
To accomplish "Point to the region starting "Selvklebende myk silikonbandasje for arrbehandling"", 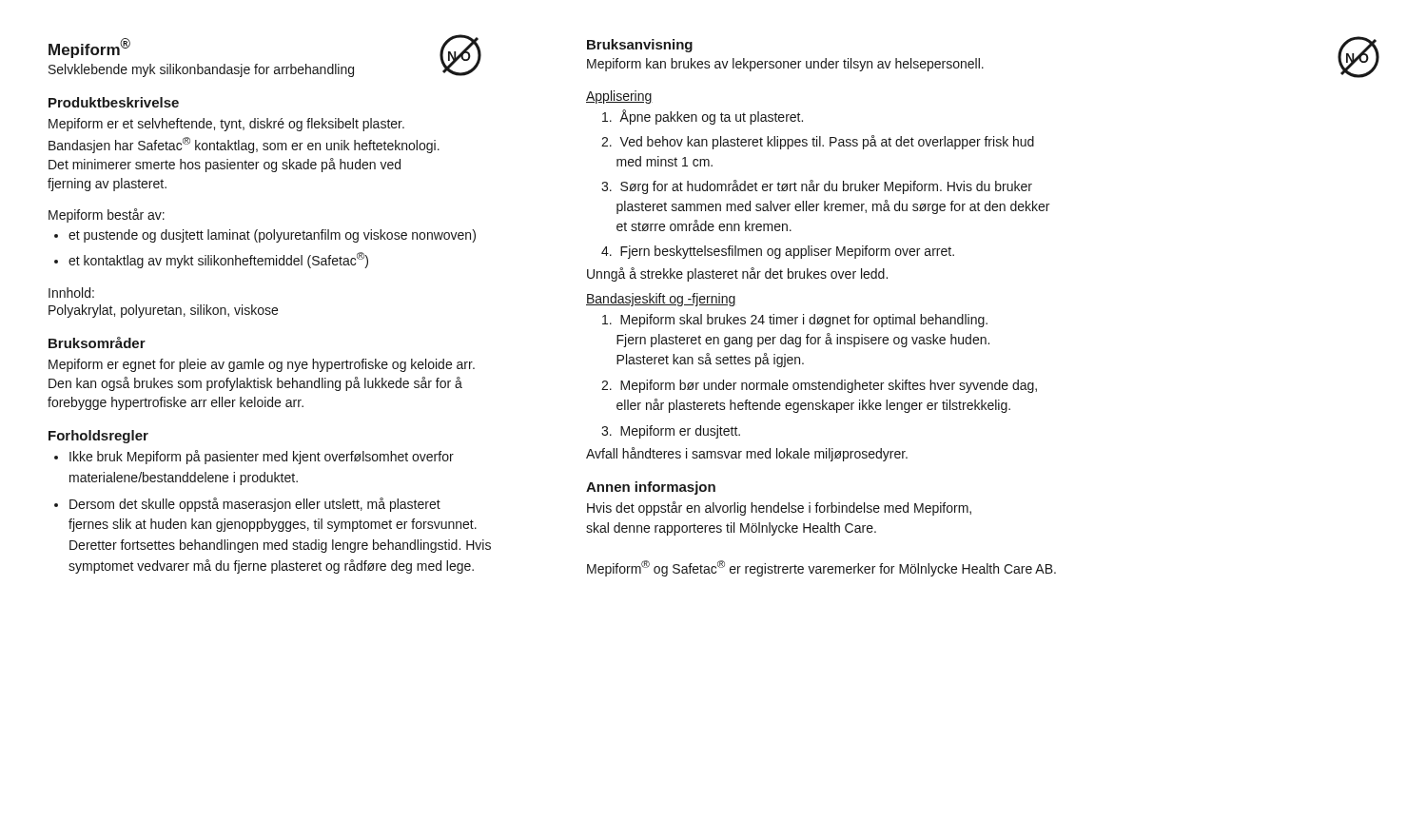I will coord(283,69).
